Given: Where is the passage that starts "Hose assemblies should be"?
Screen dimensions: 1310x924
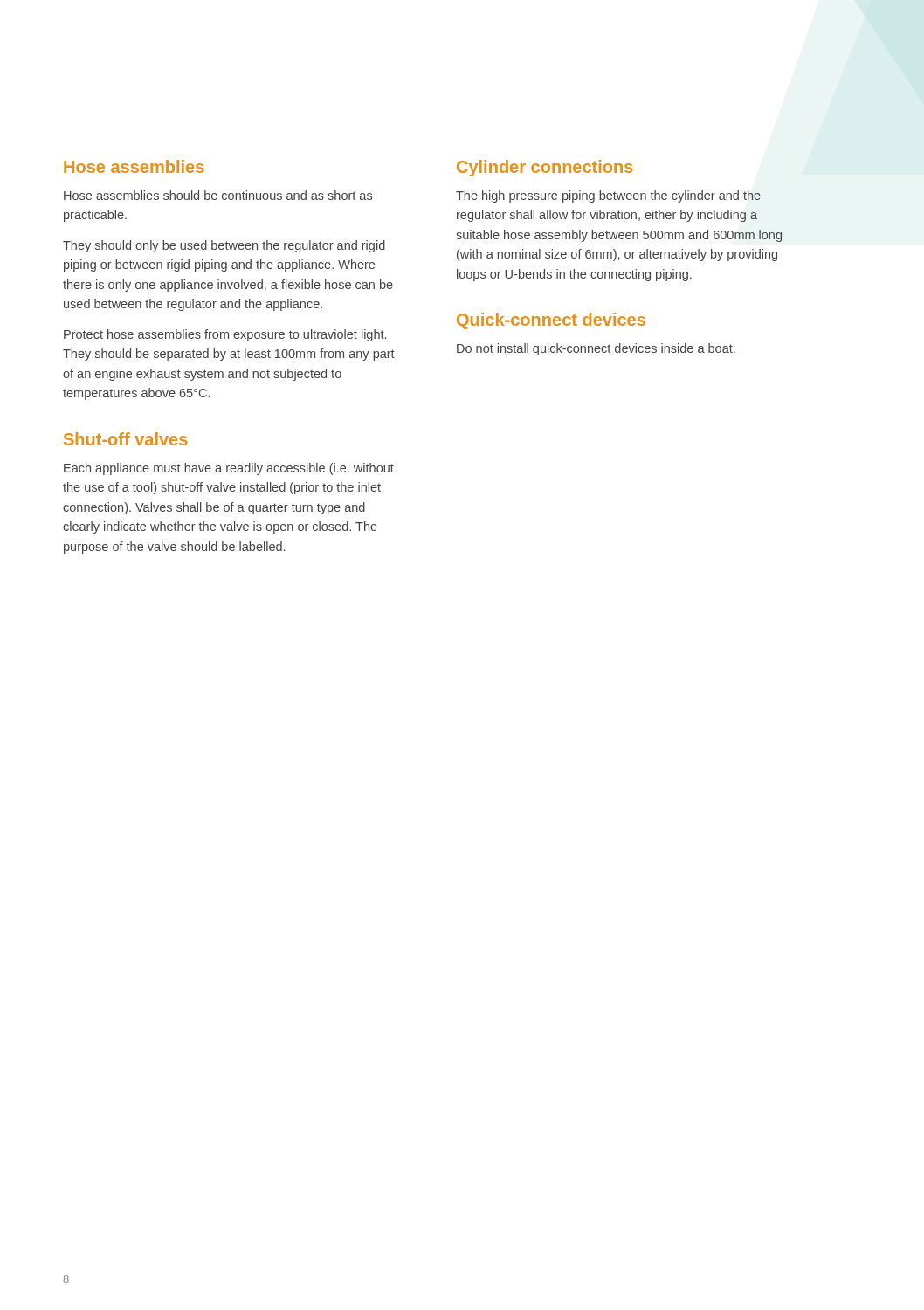Looking at the screenshot, I should click(218, 205).
